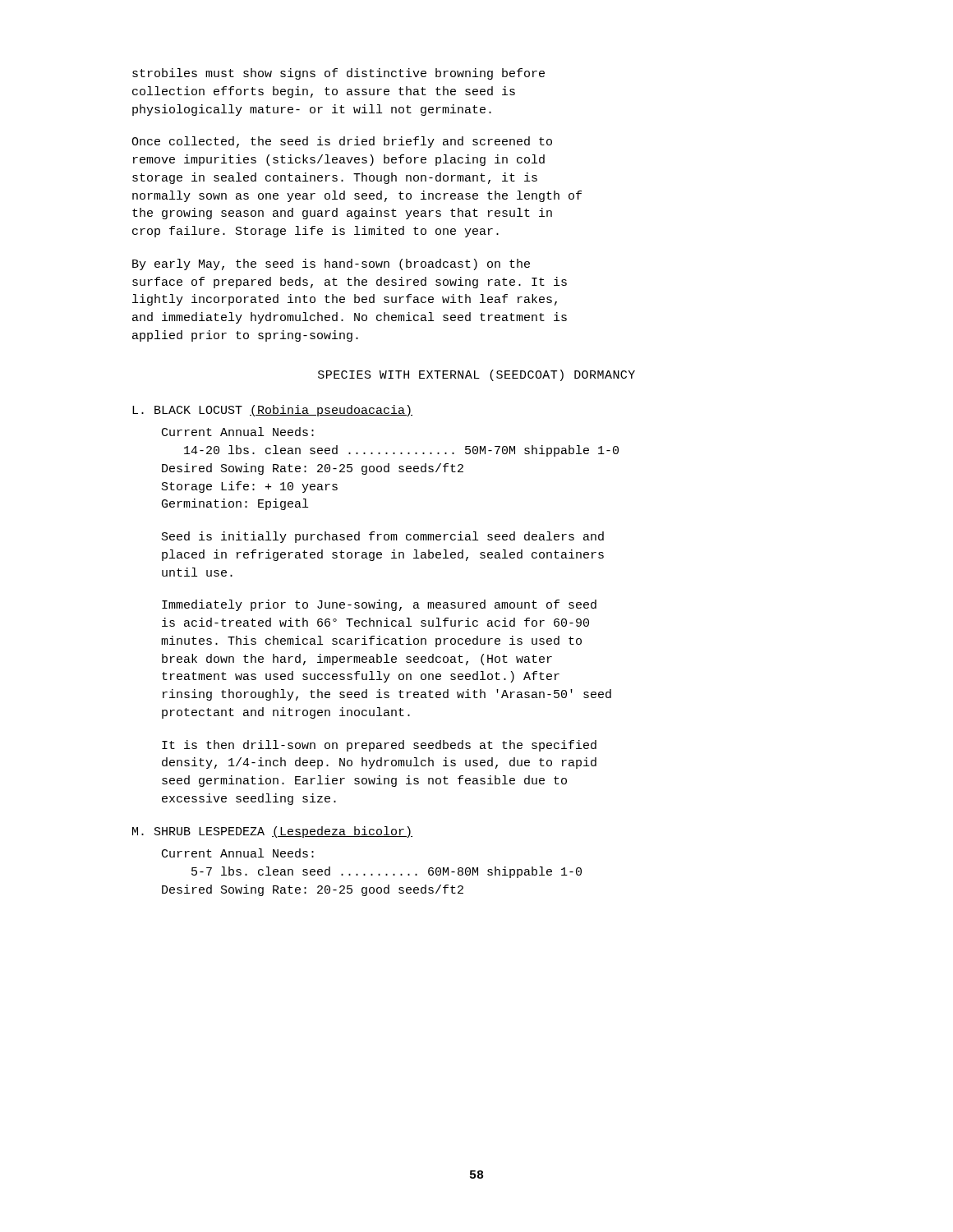Locate the block of text that opens with "Once collected, the seed is dried briefly"
Image resolution: width=953 pixels, height=1232 pixels.
tap(357, 187)
